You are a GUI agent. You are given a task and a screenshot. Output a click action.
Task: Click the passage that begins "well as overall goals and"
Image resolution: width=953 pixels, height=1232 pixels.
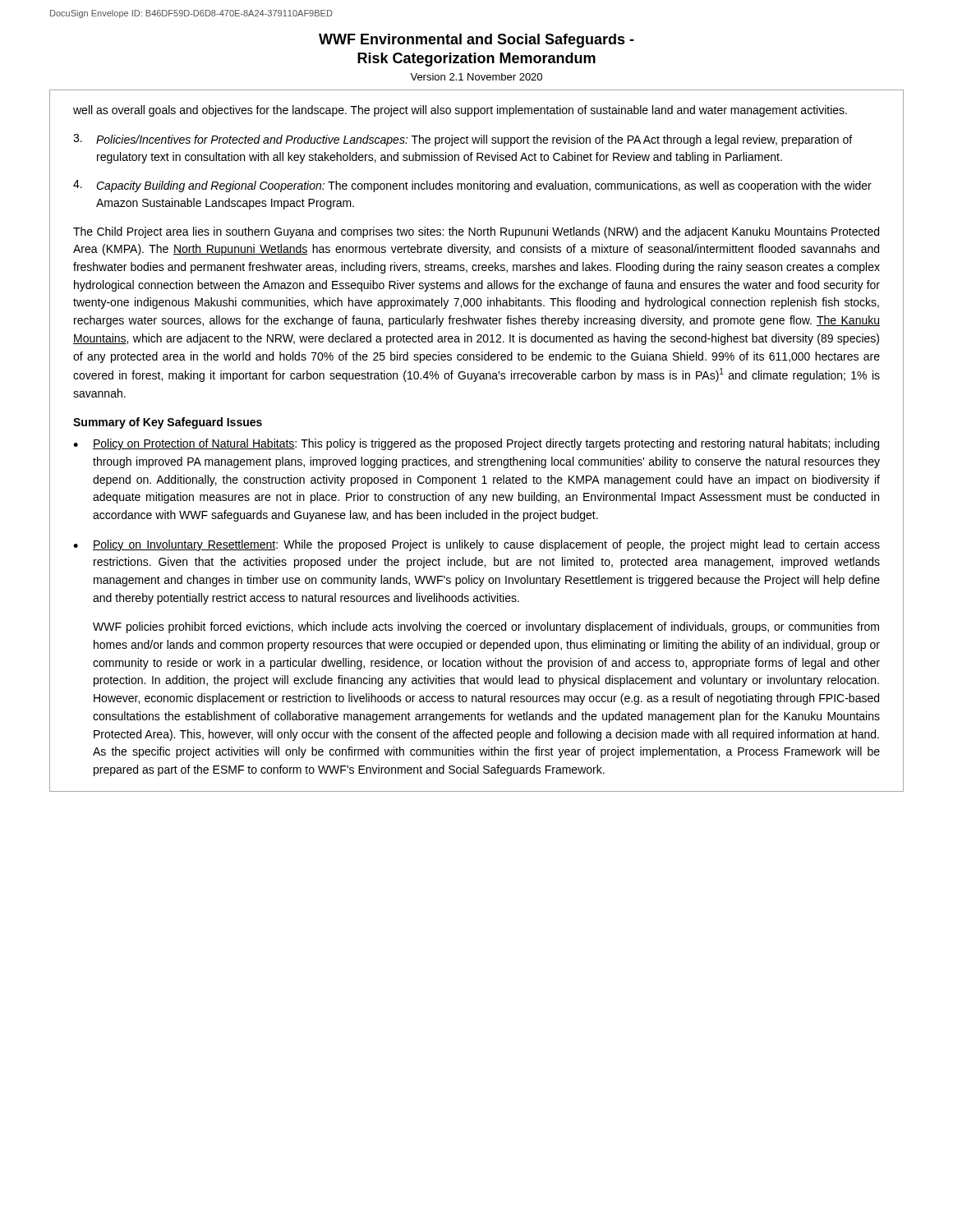pos(460,110)
